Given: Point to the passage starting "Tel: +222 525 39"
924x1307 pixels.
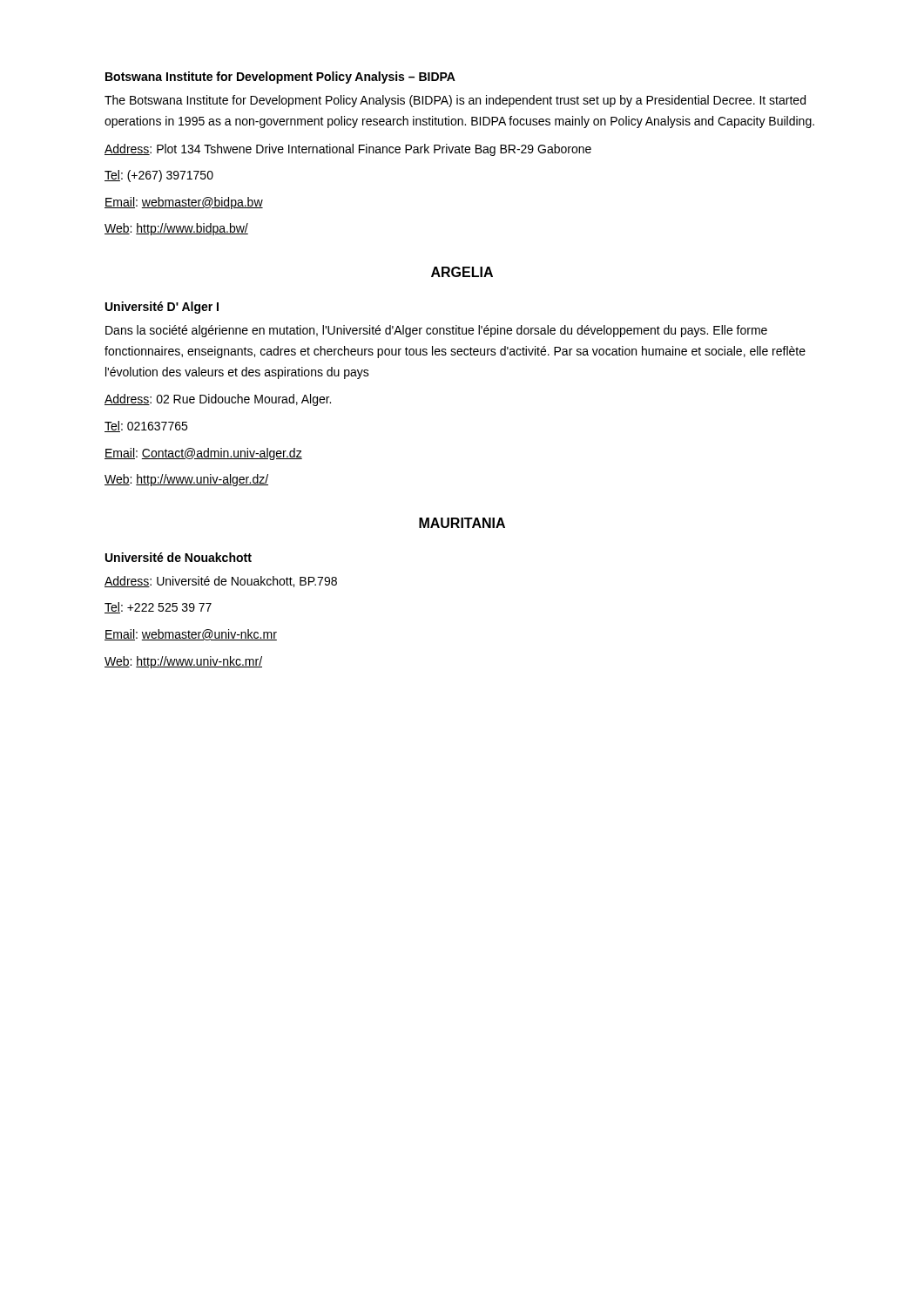Looking at the screenshot, I should click(x=158, y=608).
